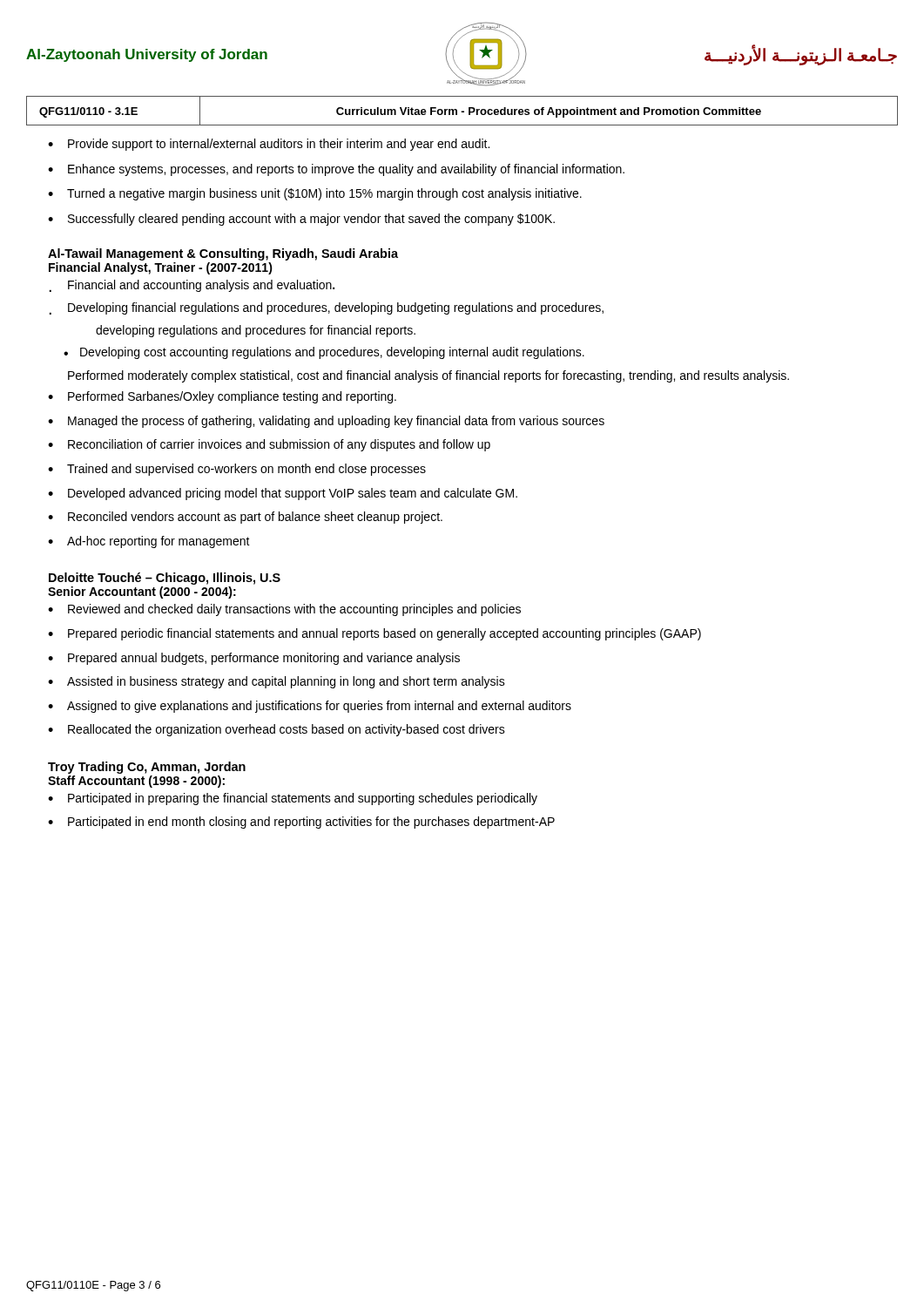The width and height of the screenshot is (924, 1307).
Task: Click the passage that begins "• Reviewed and checked daily transactions"
Action: click(x=466, y=610)
